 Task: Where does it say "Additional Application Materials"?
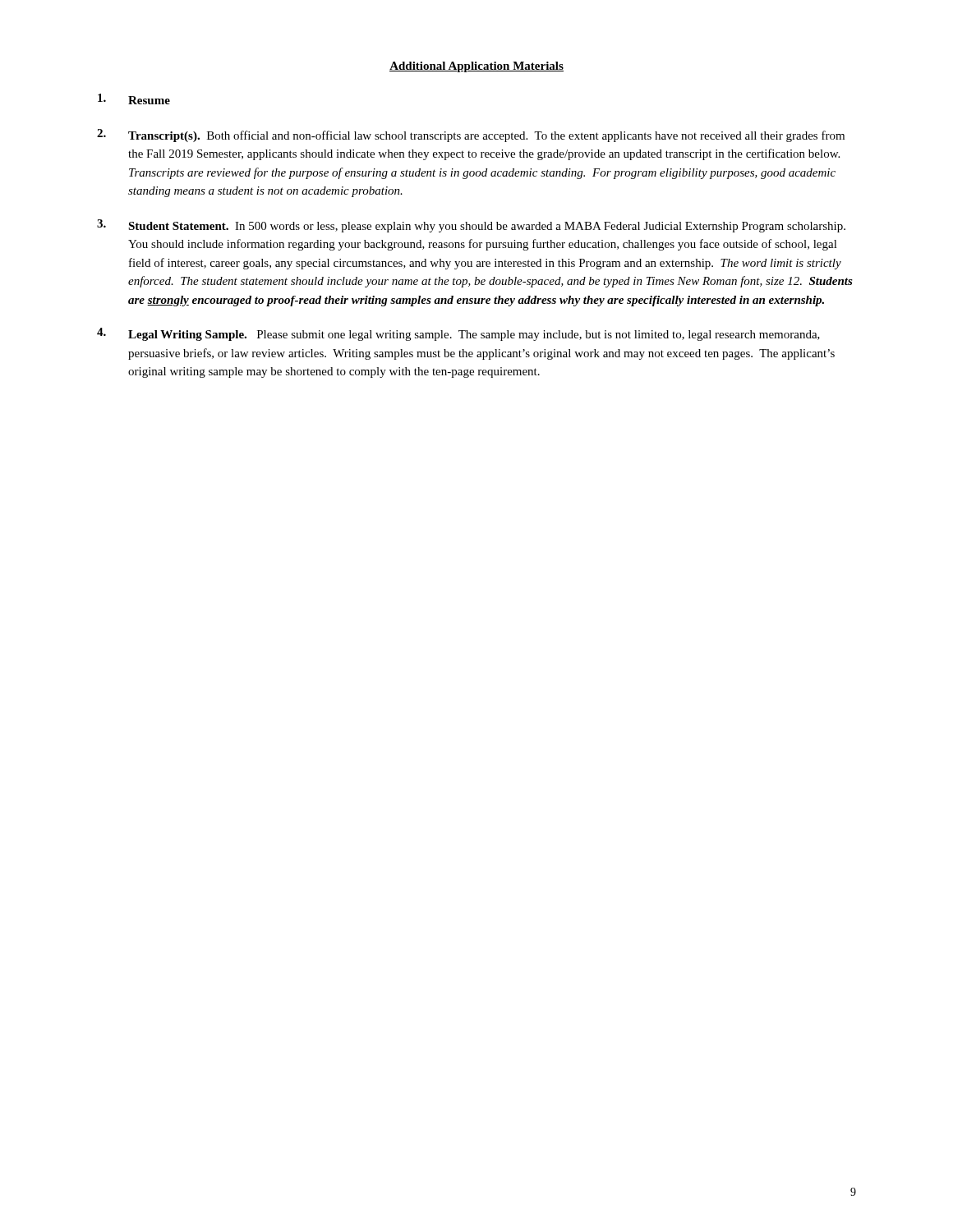point(476,66)
